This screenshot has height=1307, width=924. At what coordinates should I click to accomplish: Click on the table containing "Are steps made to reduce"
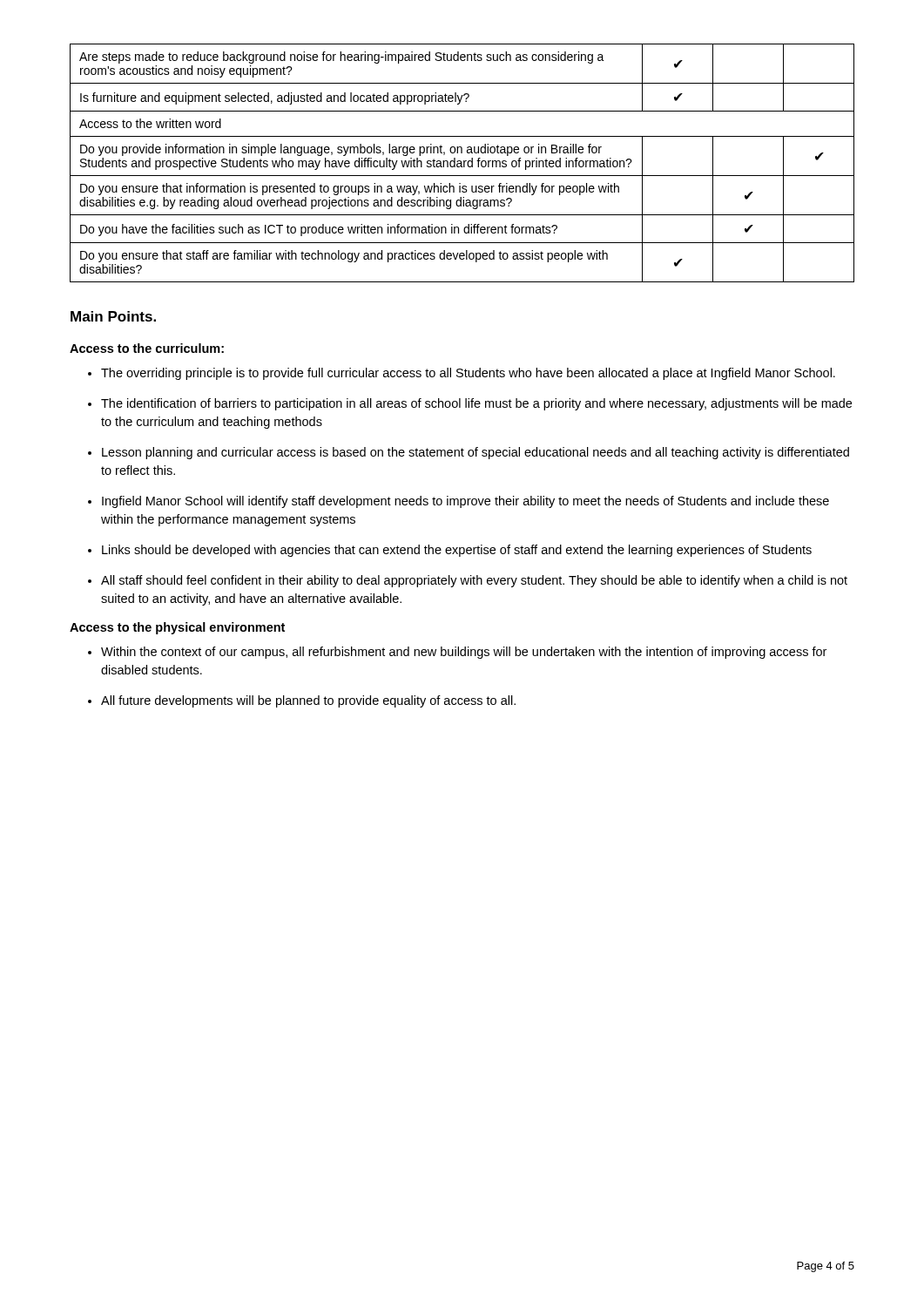point(462,163)
